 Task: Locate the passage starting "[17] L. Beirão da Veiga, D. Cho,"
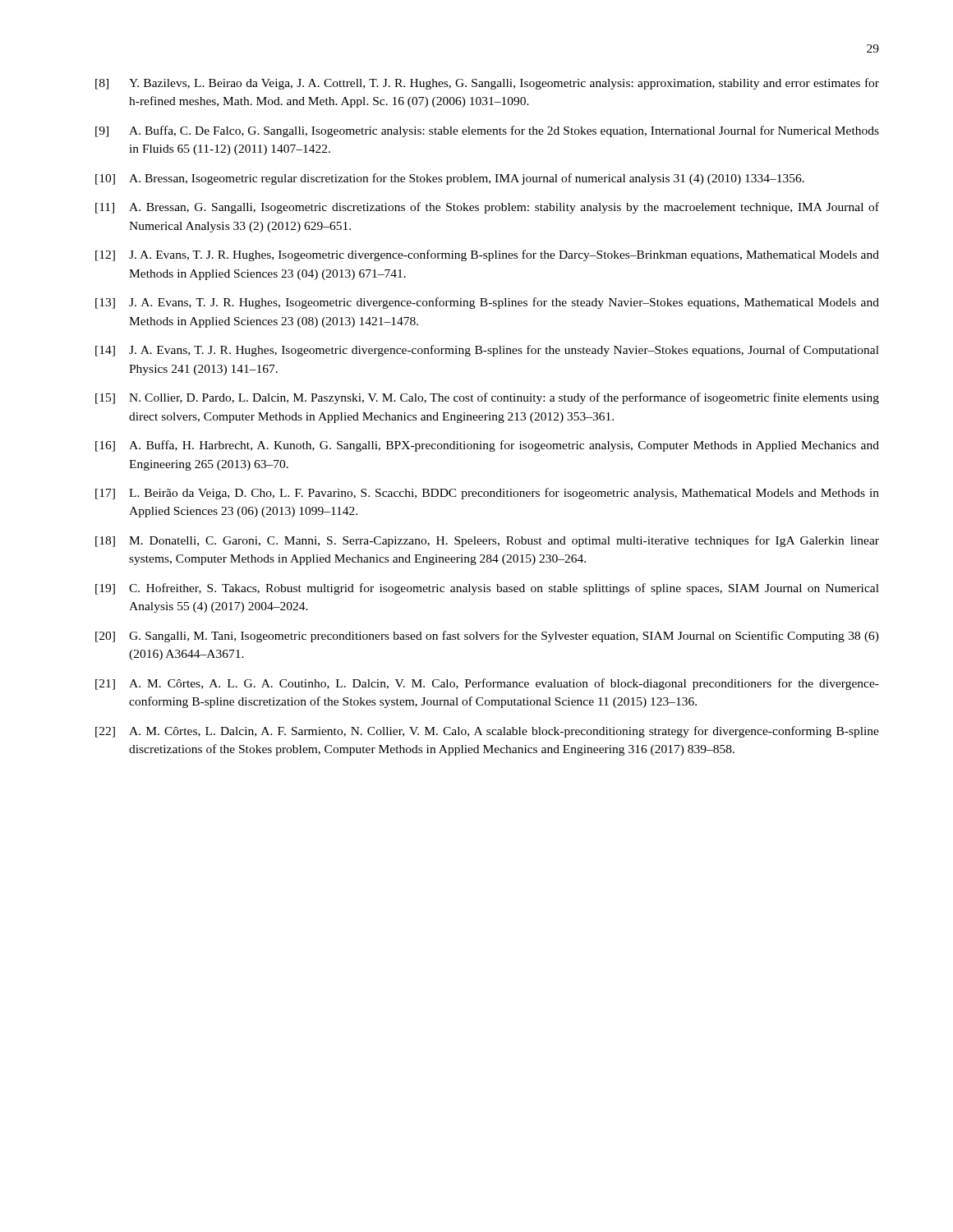[x=487, y=502]
